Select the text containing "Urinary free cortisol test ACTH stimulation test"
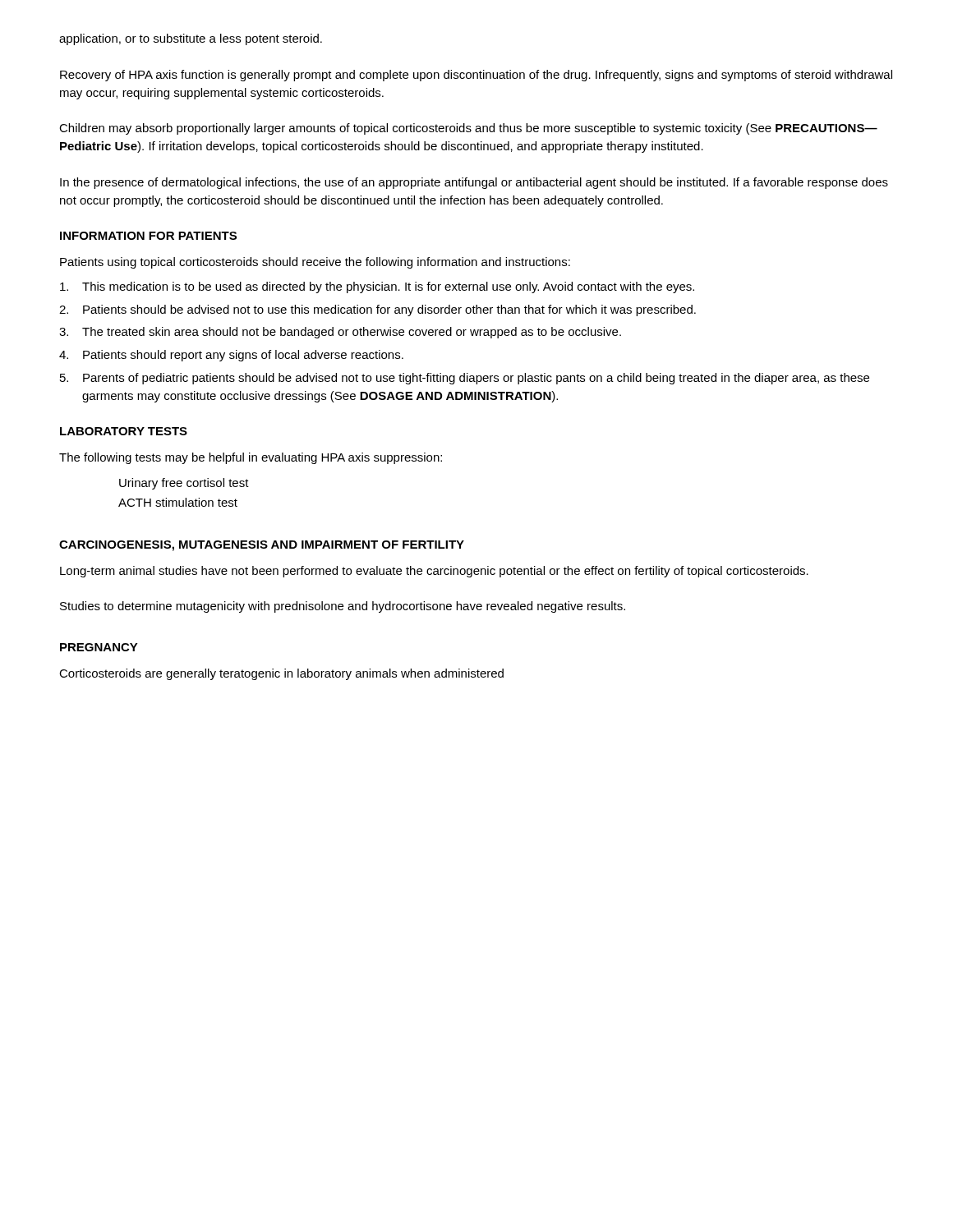The width and height of the screenshot is (953, 1232). click(x=183, y=492)
